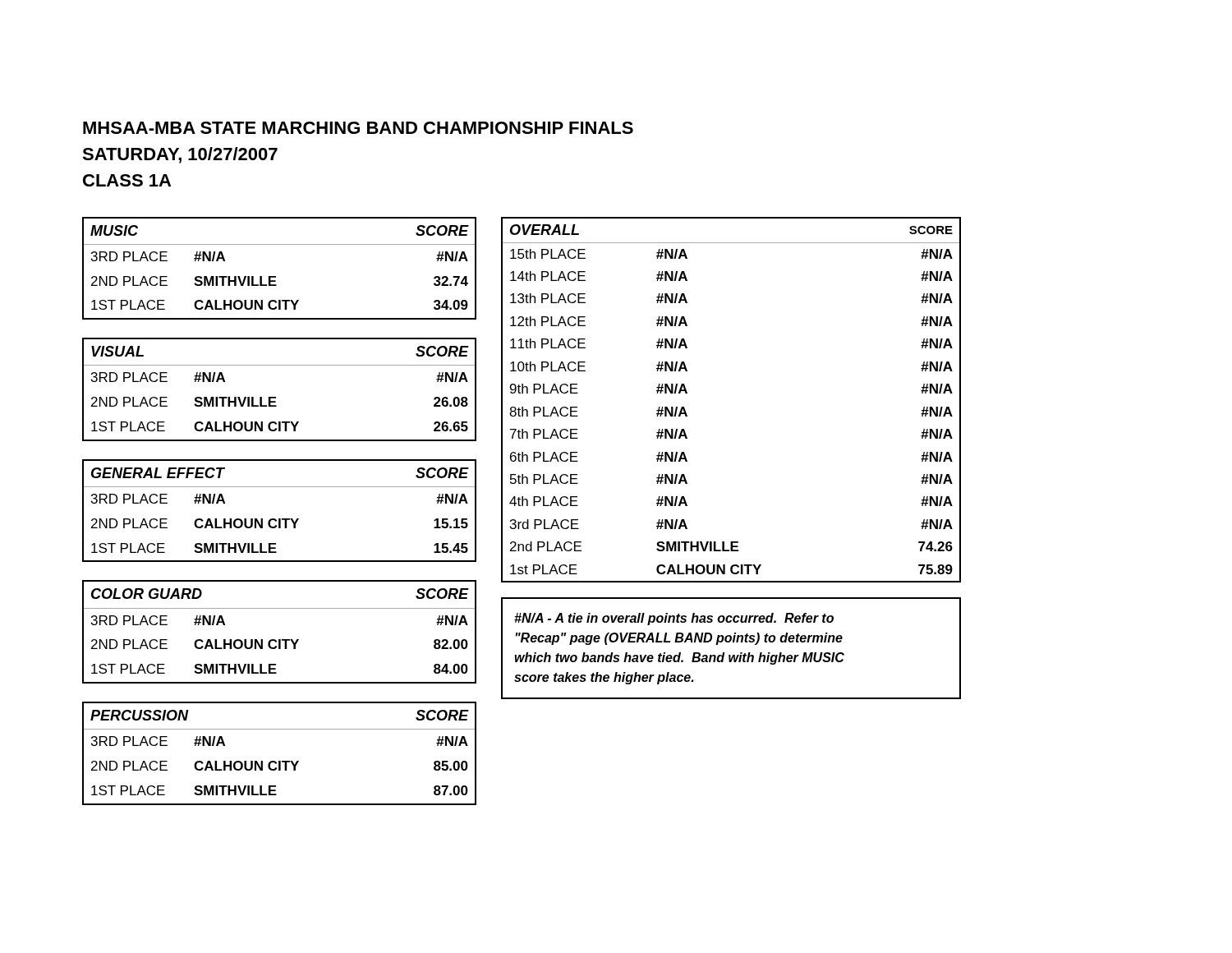Screen dimensions: 953x1232
Task: Find the title with the text "MHSAA-MBA STATE MARCHING"
Action: [x=358, y=128]
